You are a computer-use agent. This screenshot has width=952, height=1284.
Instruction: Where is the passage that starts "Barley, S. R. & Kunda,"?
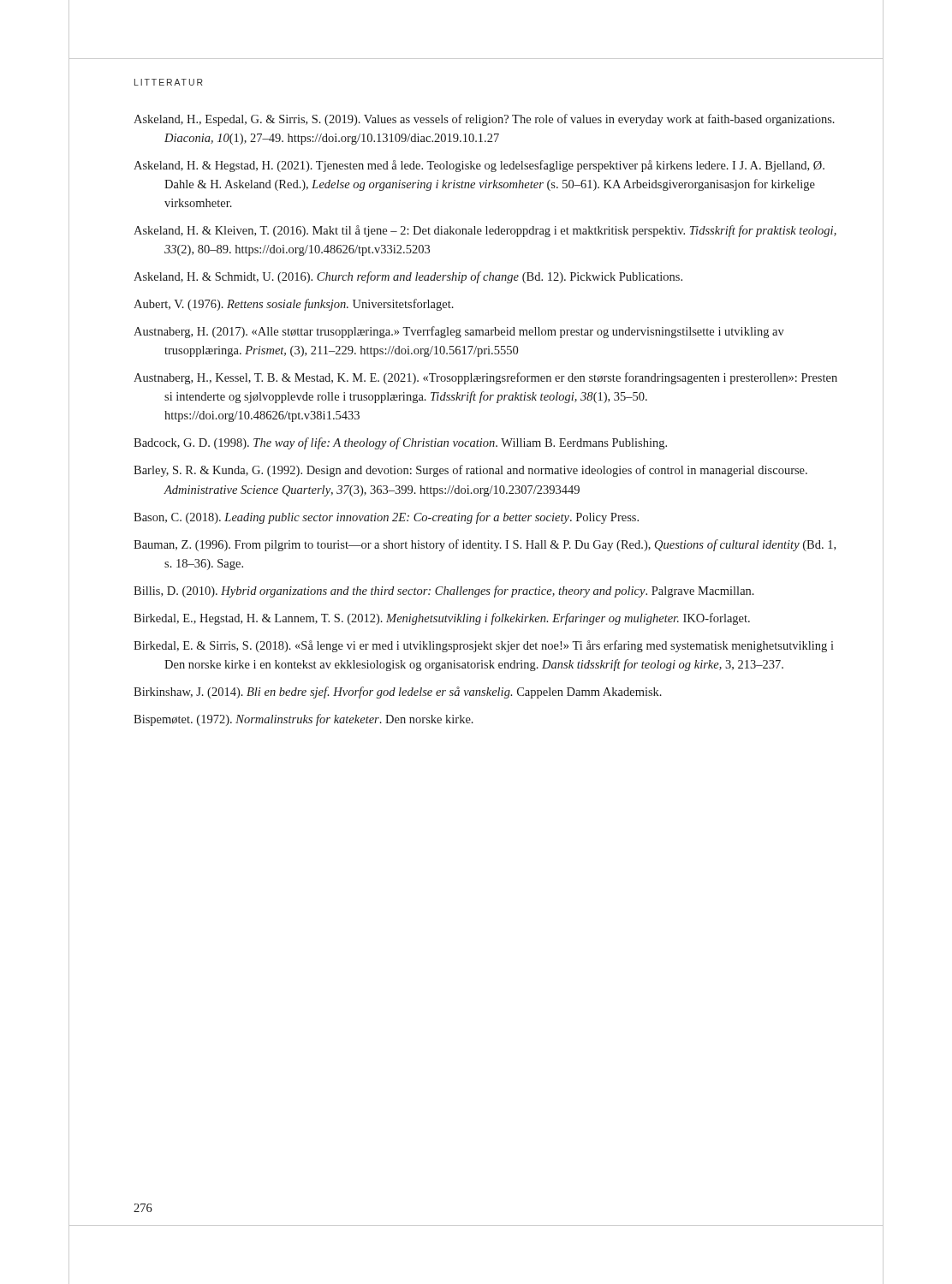click(x=471, y=480)
